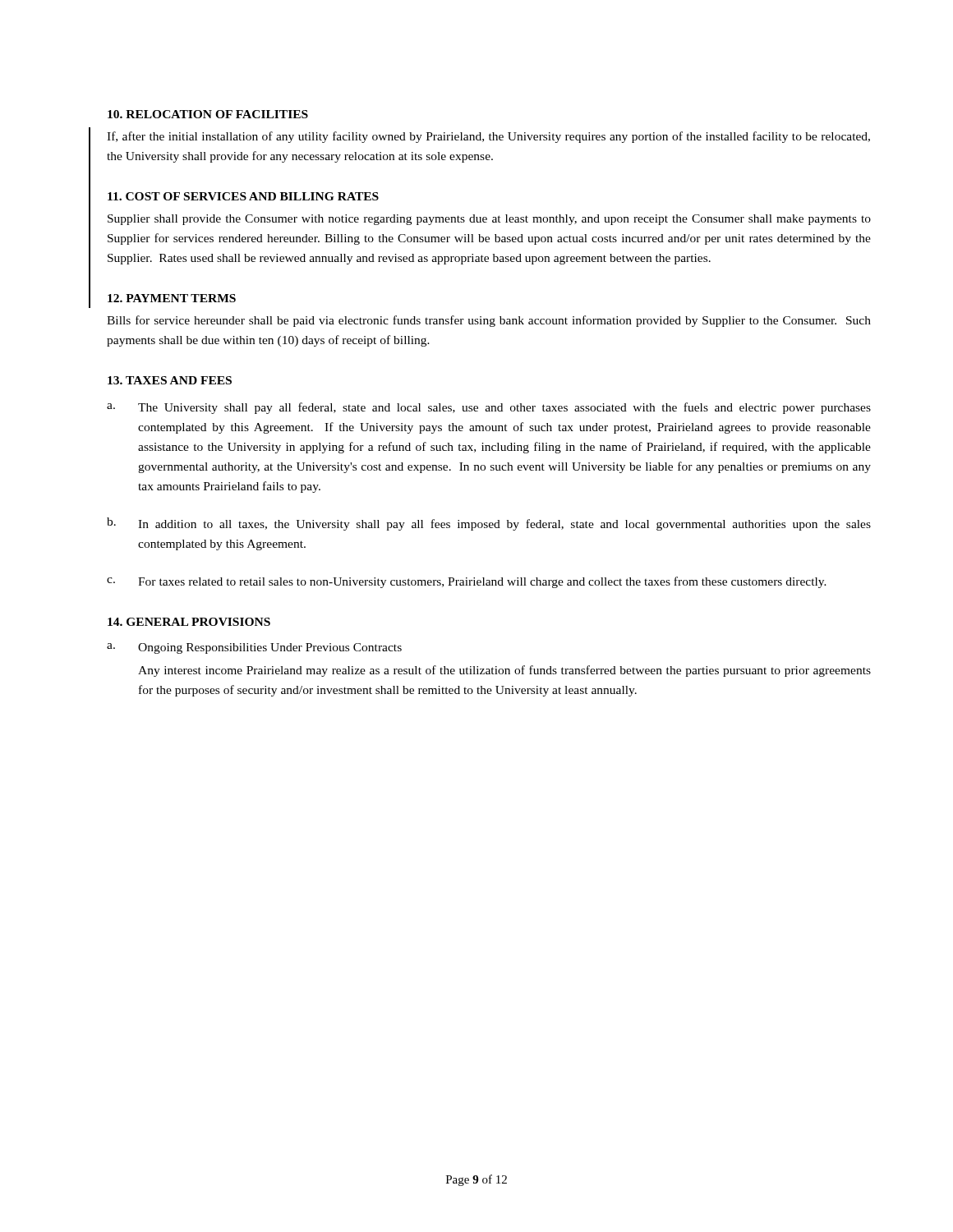Where does it say "11. COST OF SERVICES AND BILLING RATES"?

[243, 196]
